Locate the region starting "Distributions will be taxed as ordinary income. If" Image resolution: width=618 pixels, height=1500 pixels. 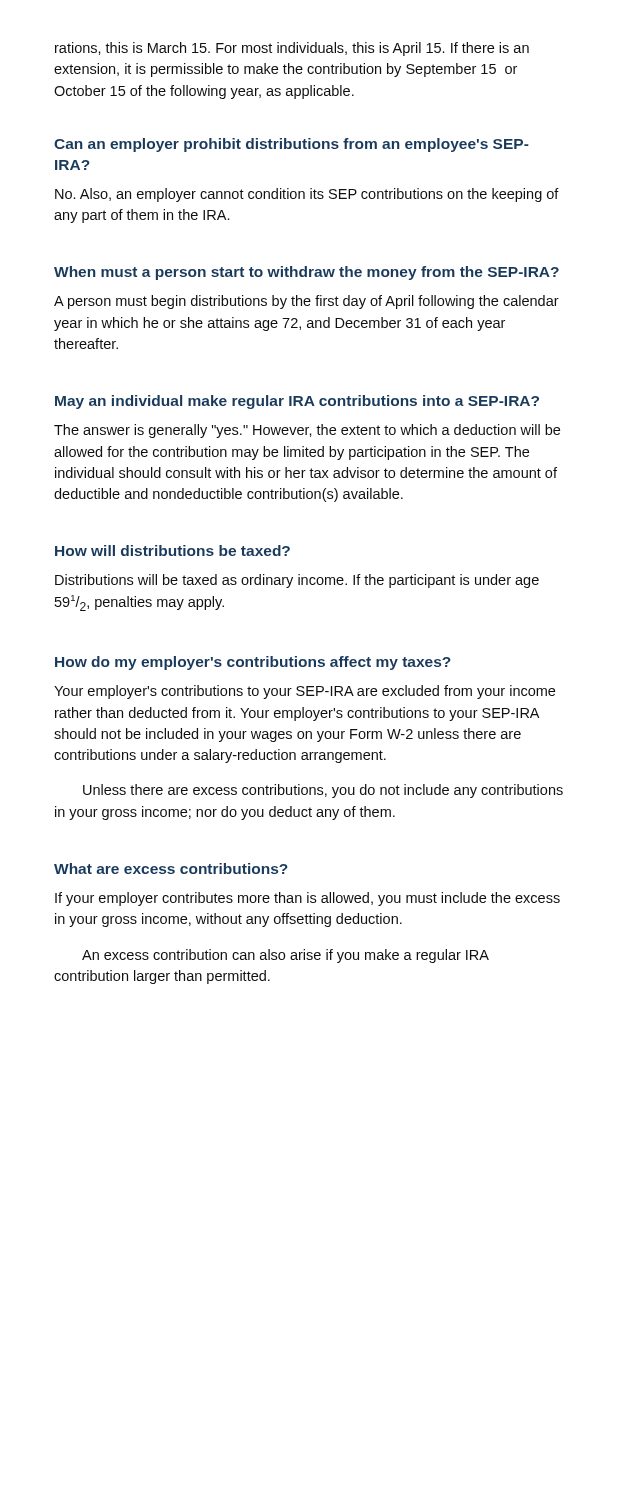[309, 593]
